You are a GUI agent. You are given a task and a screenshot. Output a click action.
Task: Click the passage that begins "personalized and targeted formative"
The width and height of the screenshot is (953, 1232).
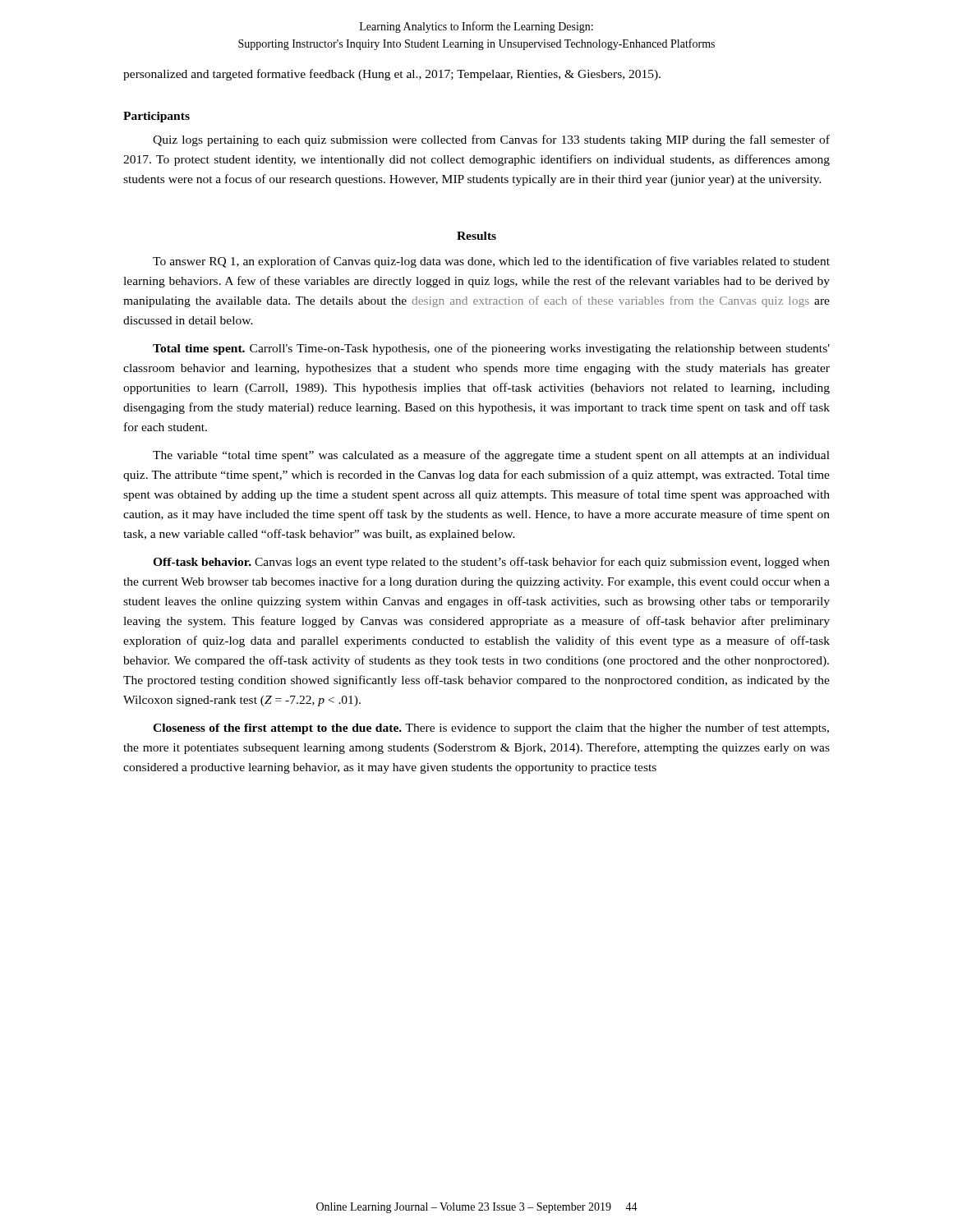click(x=476, y=74)
